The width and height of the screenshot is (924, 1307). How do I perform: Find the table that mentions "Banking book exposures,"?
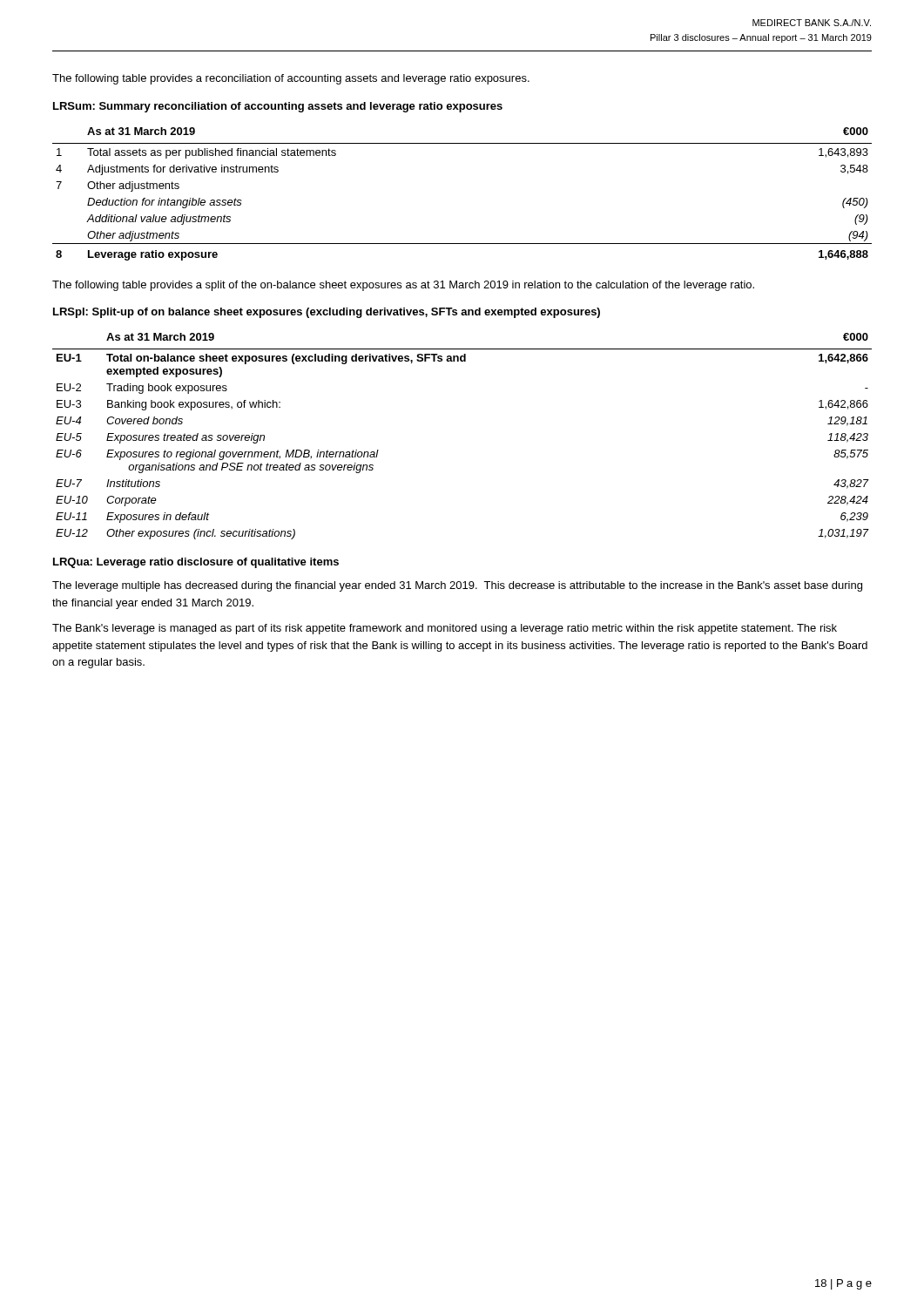click(x=462, y=435)
